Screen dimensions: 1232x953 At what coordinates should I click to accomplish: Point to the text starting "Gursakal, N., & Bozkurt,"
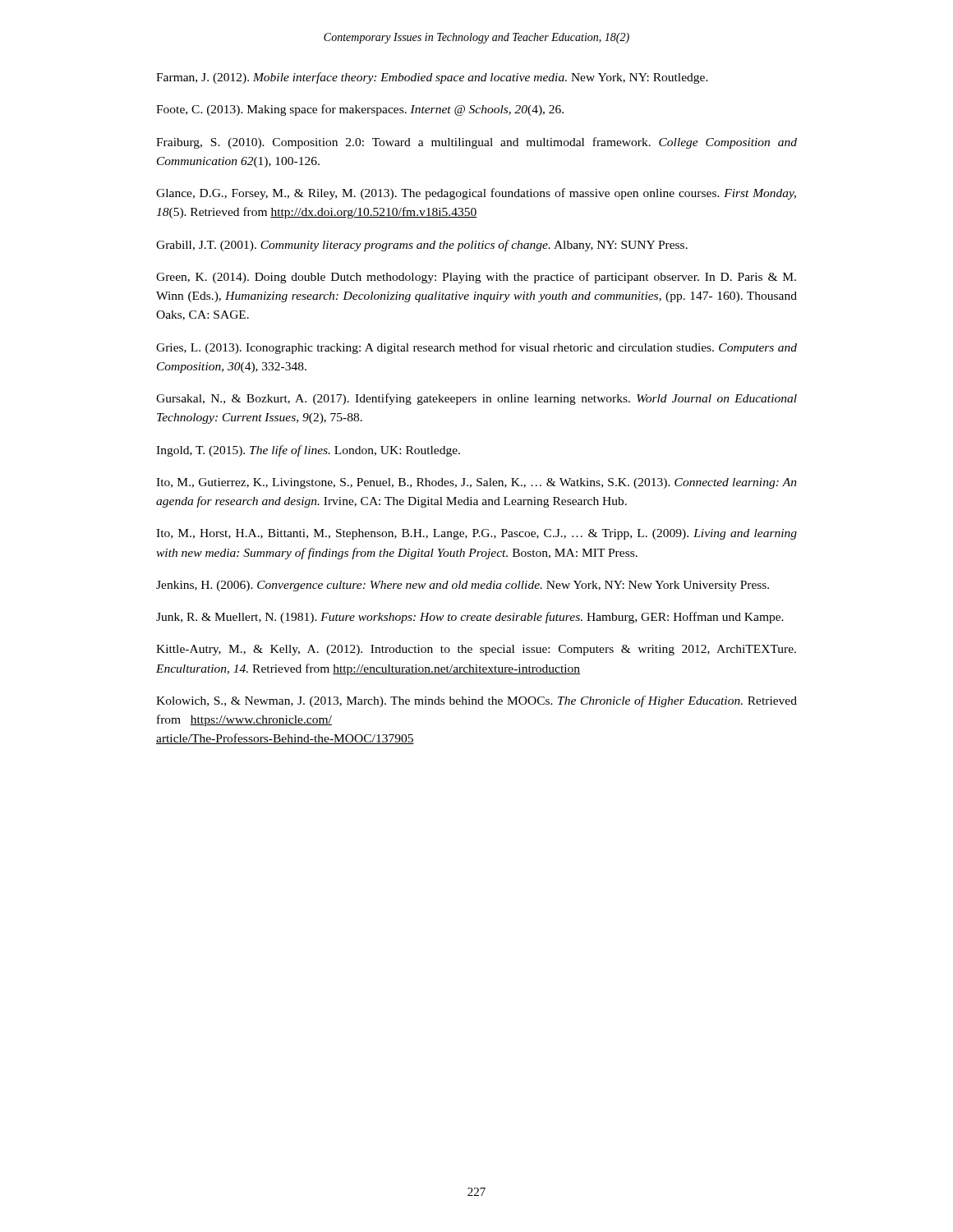476,407
